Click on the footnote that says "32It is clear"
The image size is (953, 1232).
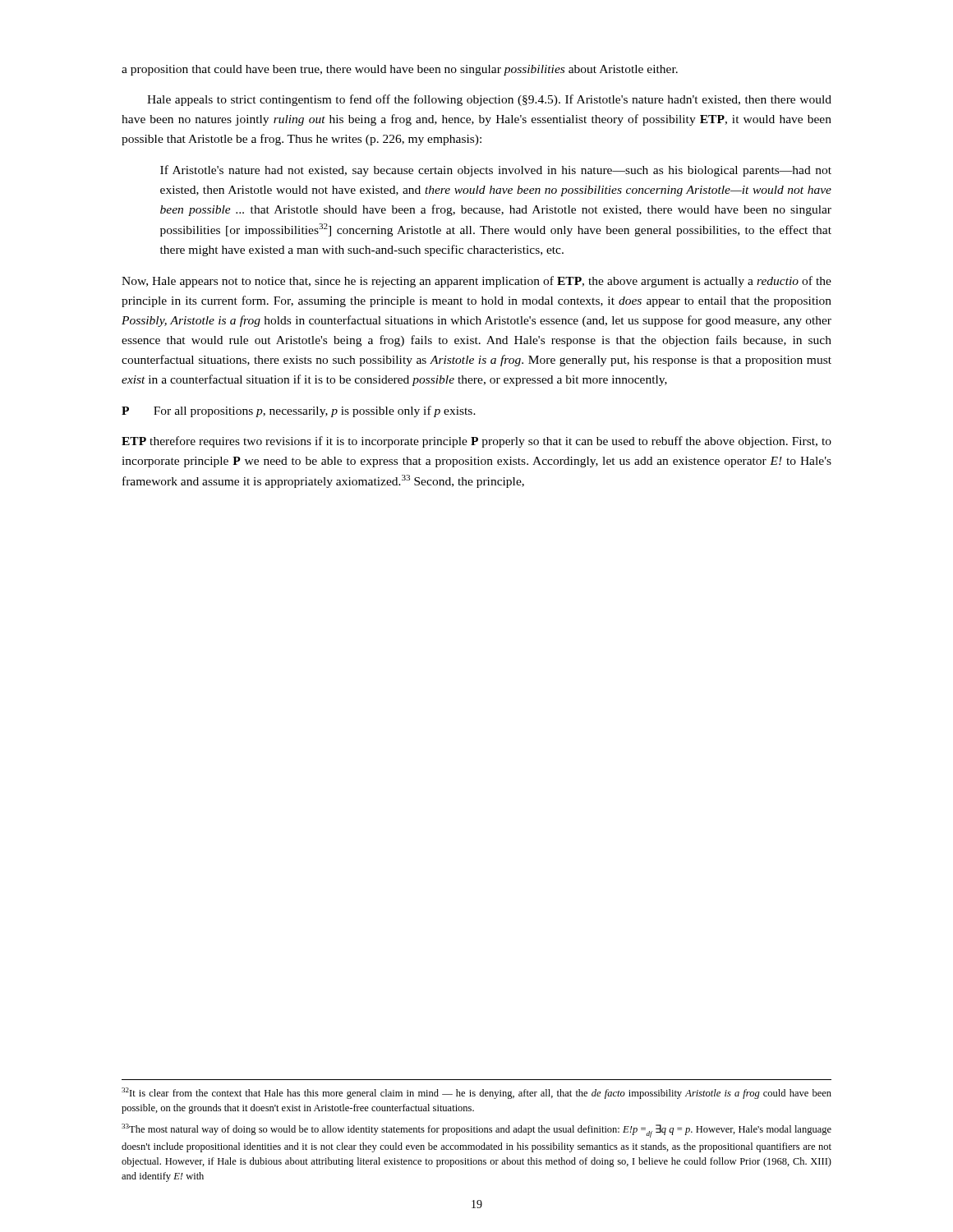point(476,1100)
